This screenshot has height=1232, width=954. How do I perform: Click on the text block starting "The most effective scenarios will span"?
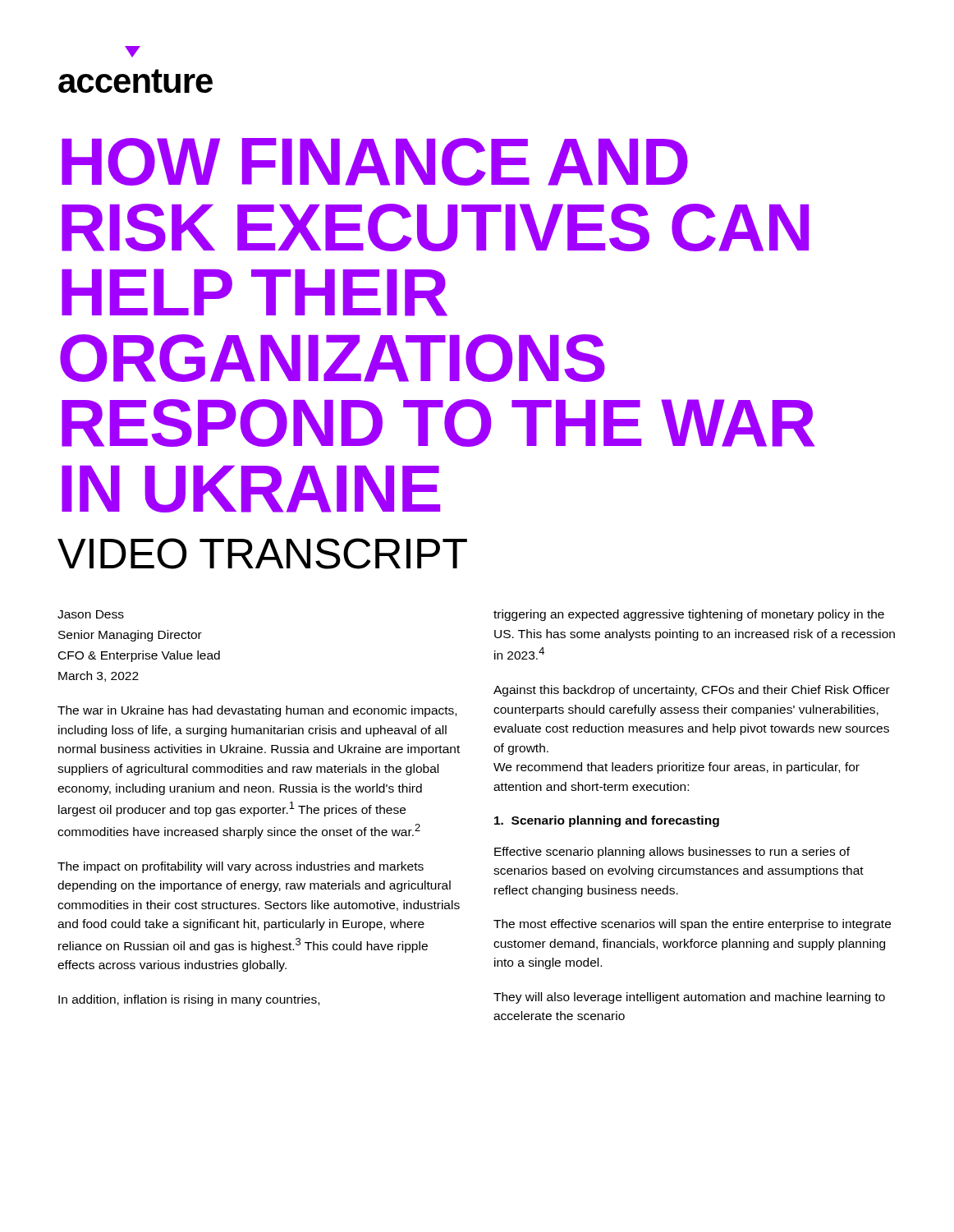(692, 943)
